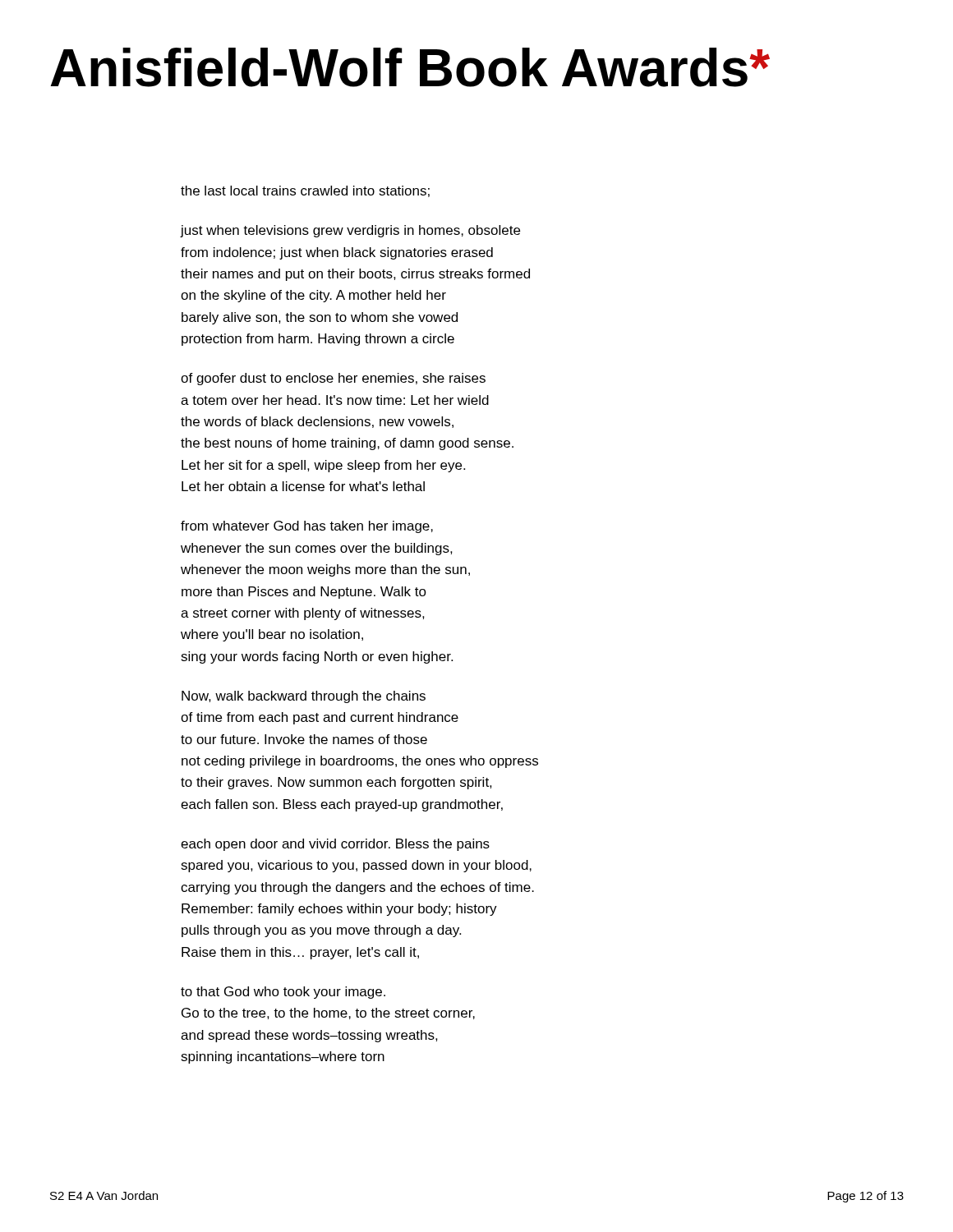Find the text block starting "from whatever God has taken her"
953x1232 pixels.
[326, 591]
